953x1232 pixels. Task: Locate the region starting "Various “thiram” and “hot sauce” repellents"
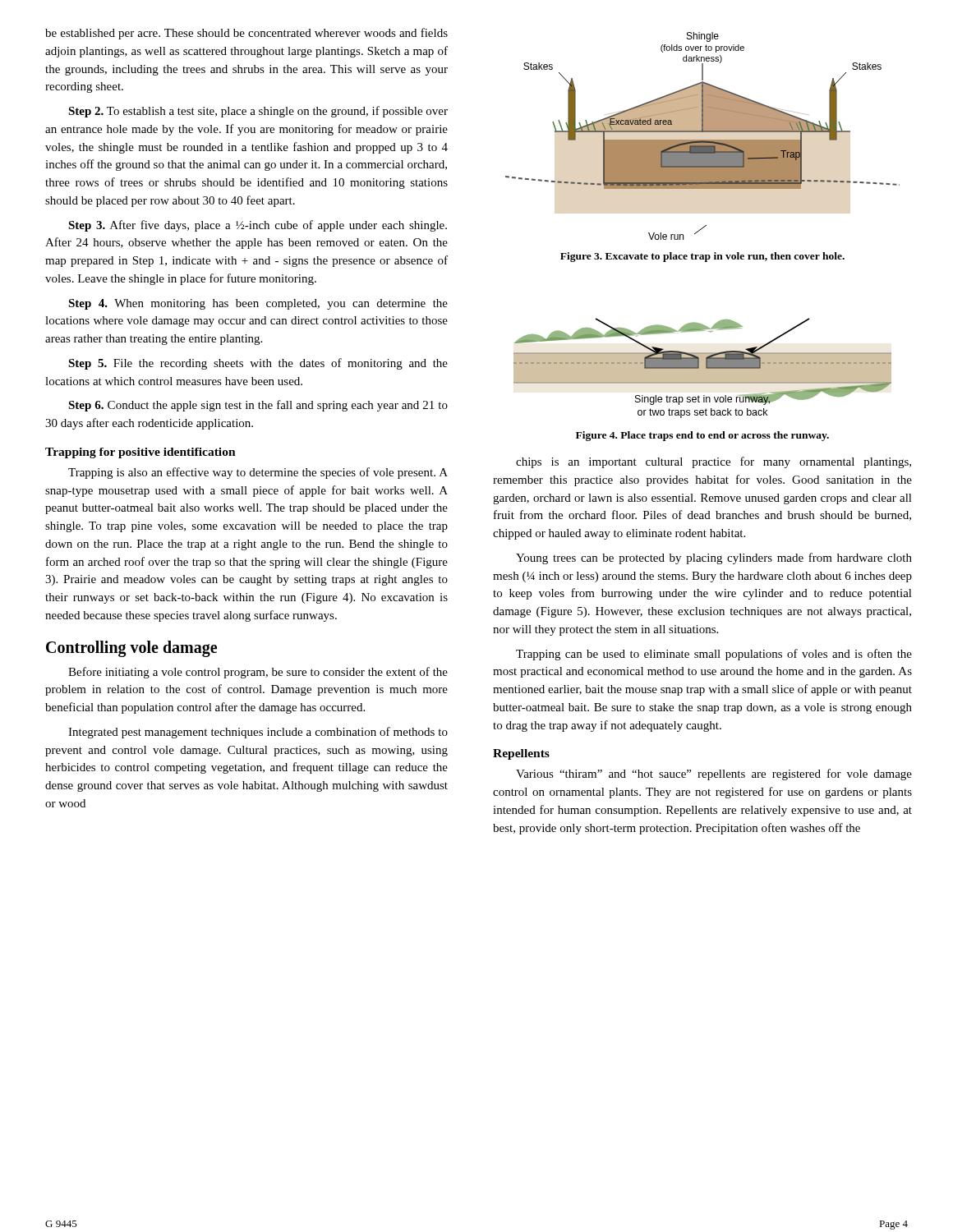click(x=702, y=801)
